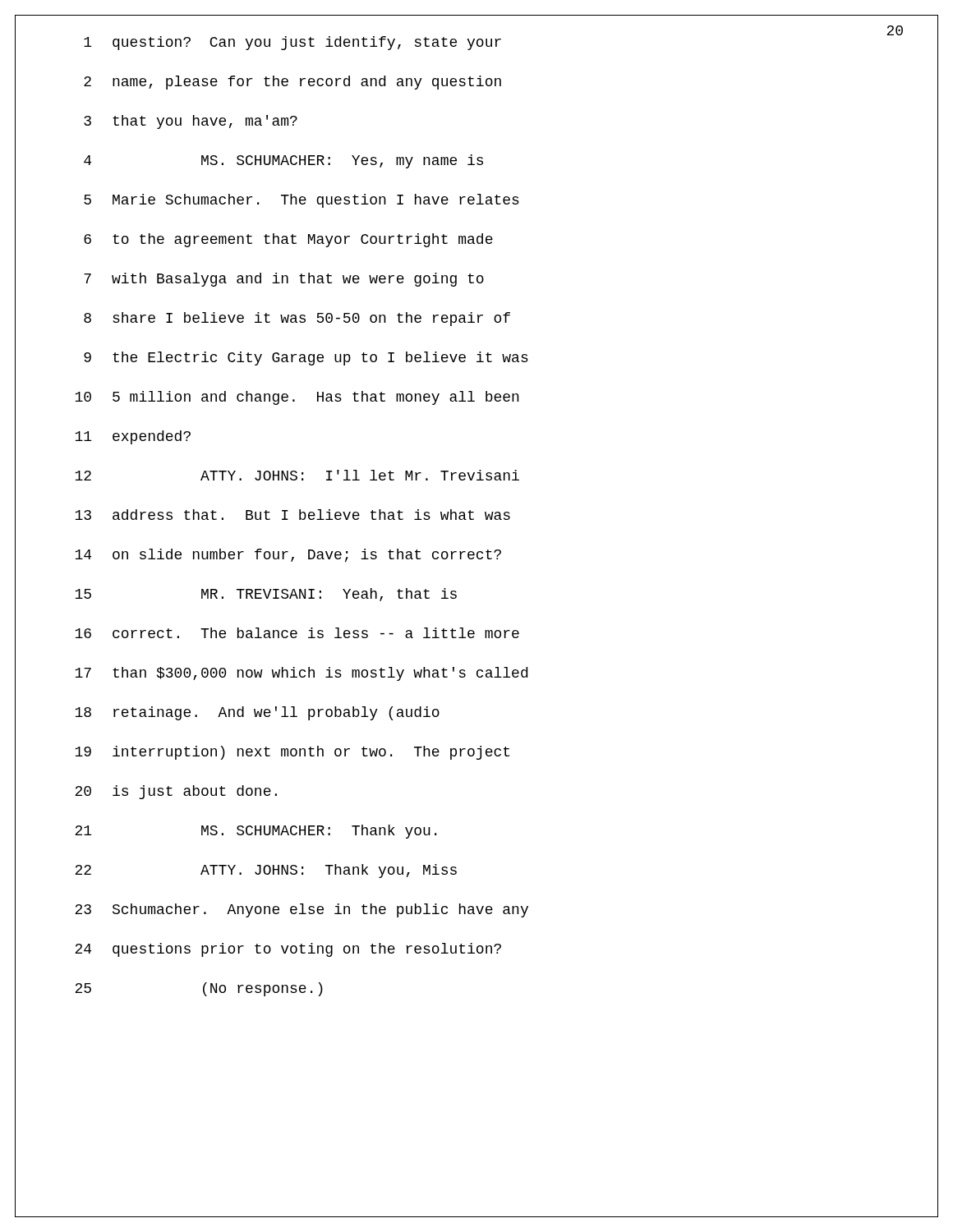Locate the passage starting "10 5 million and"
Screen dimensions: 1232x953
[x=476, y=398]
